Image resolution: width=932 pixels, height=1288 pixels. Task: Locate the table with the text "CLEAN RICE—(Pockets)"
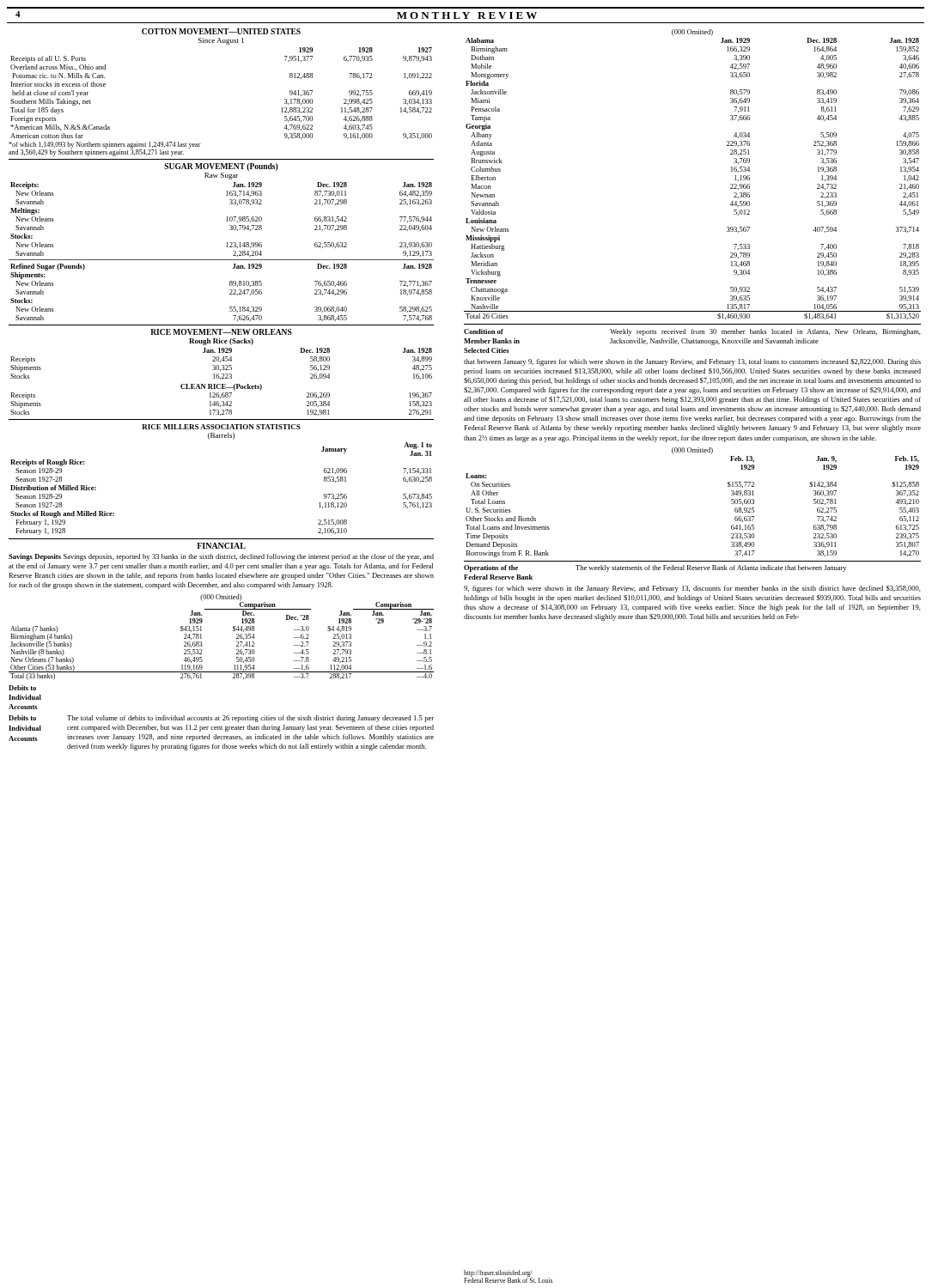pos(221,399)
